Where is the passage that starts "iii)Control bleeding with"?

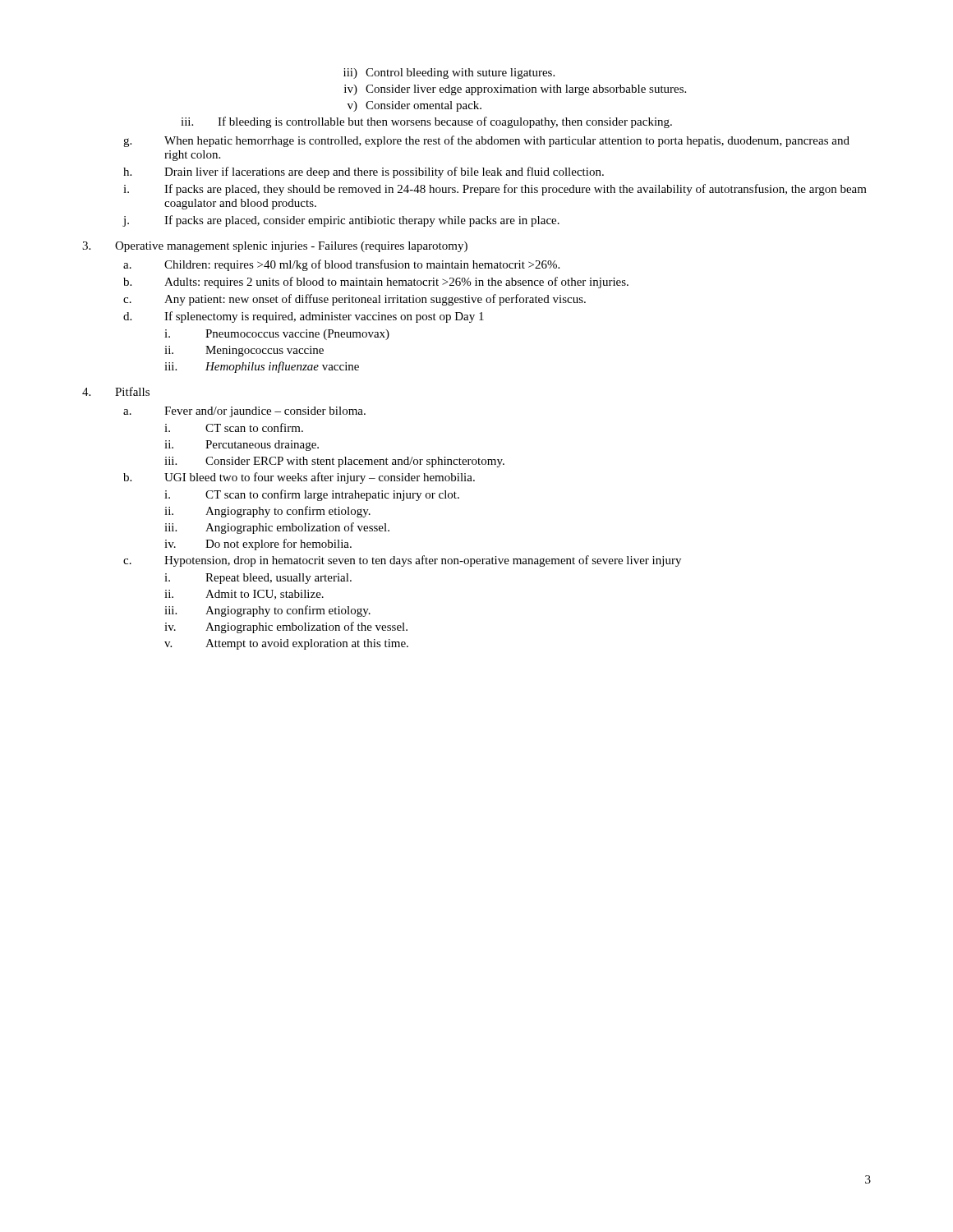[596, 73]
